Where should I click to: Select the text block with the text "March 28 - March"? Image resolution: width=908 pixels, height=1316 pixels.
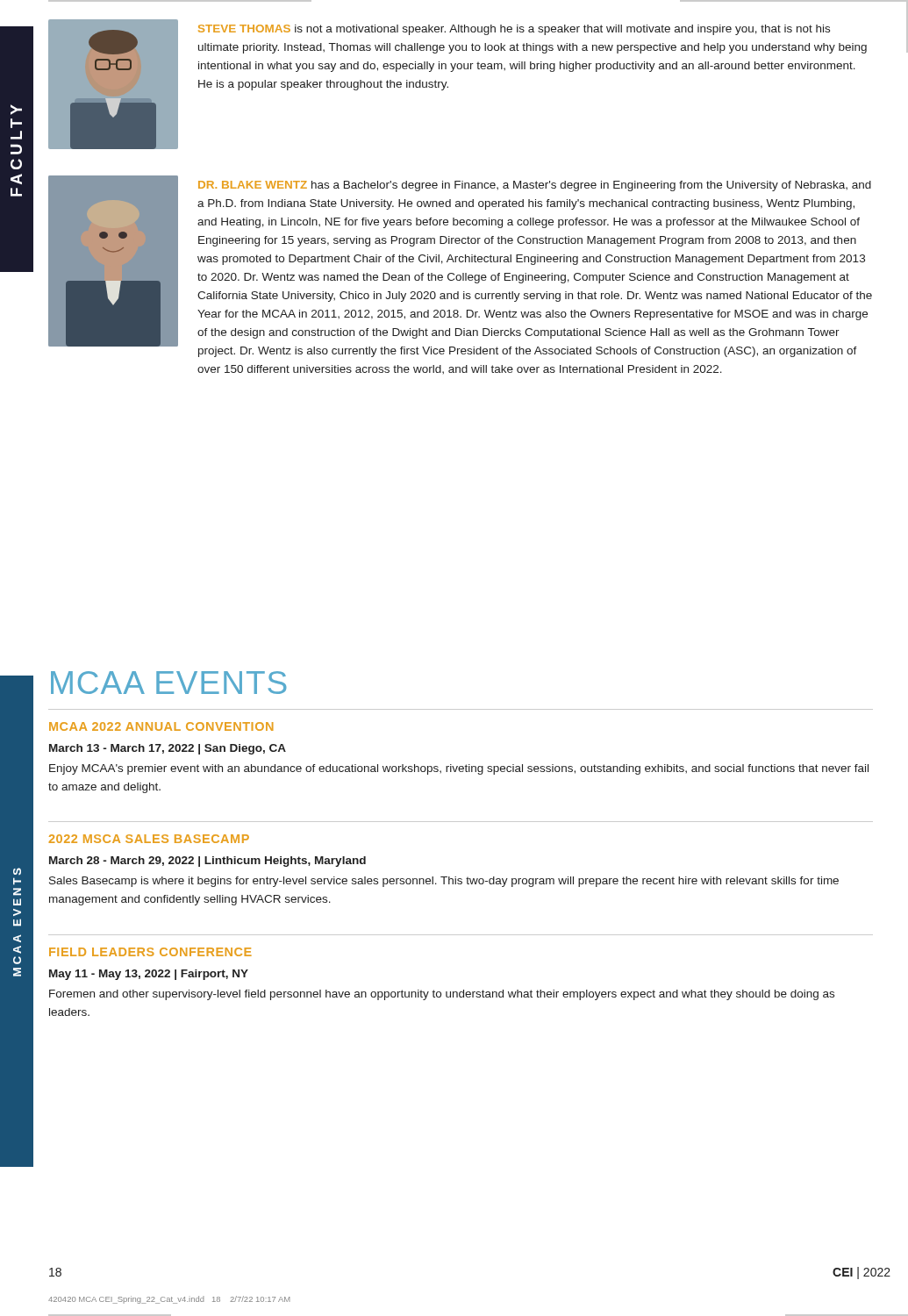[x=207, y=860]
